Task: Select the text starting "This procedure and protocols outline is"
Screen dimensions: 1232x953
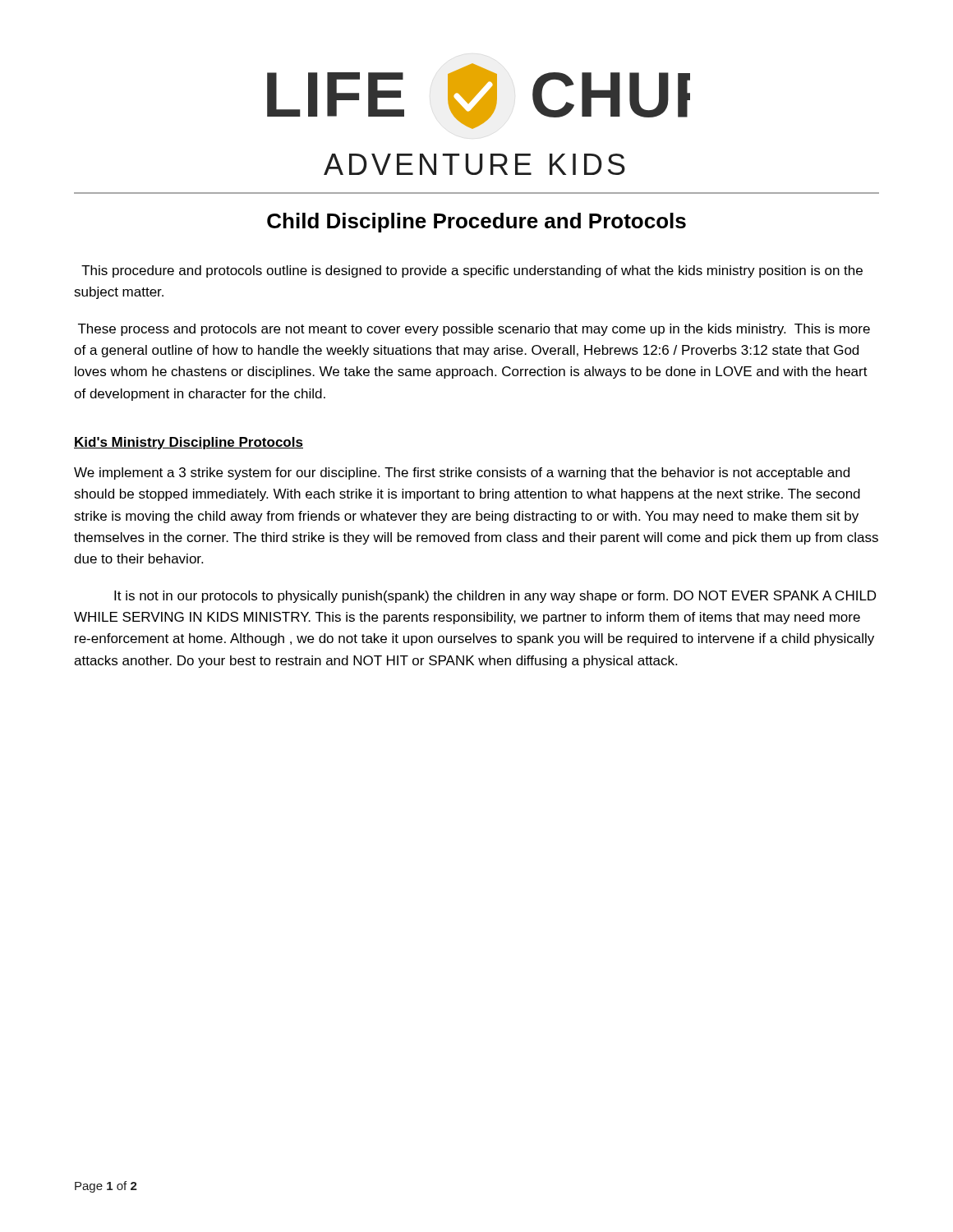Action: (469, 281)
